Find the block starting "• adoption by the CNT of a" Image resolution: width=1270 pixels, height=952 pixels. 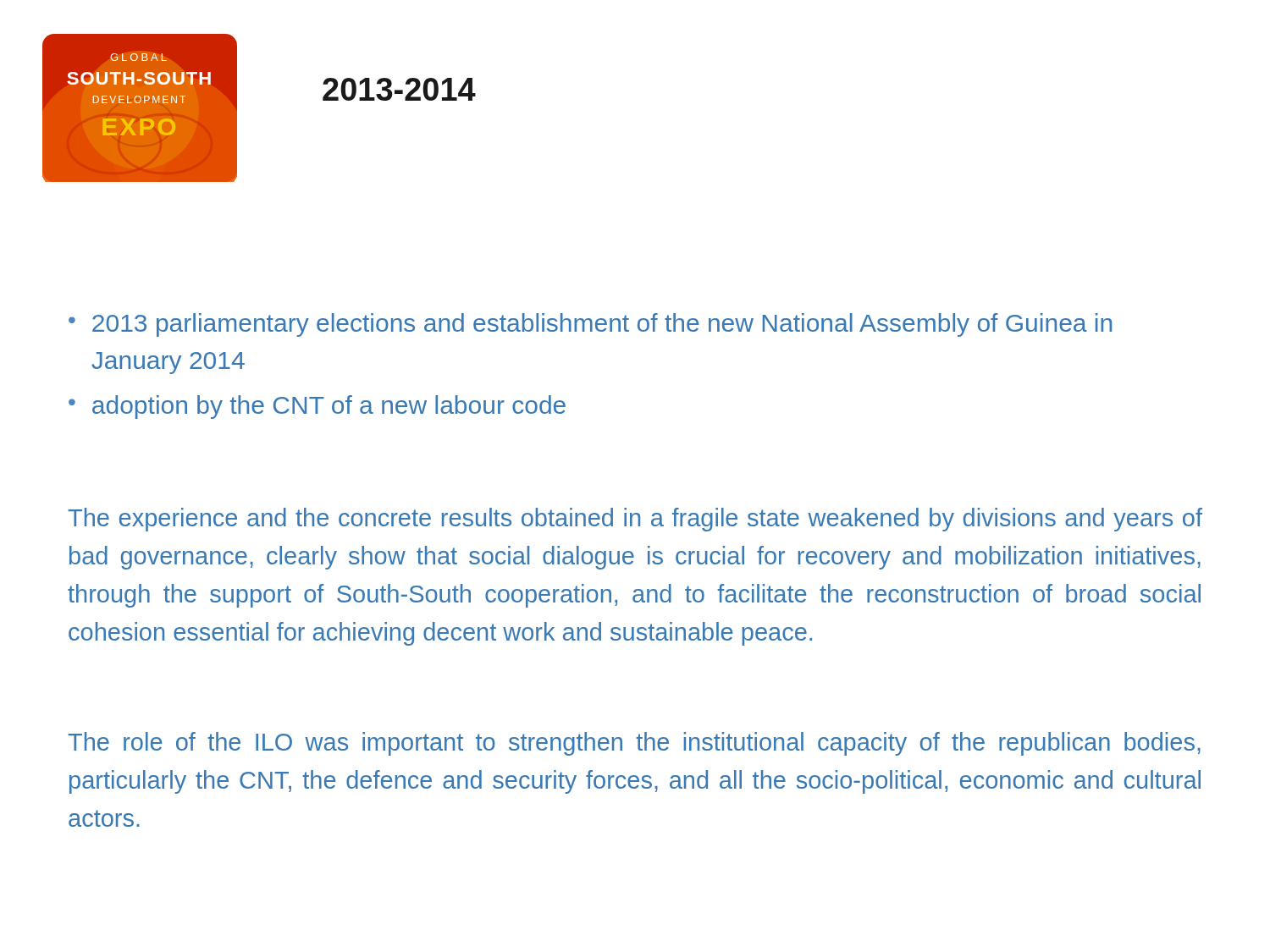click(317, 405)
